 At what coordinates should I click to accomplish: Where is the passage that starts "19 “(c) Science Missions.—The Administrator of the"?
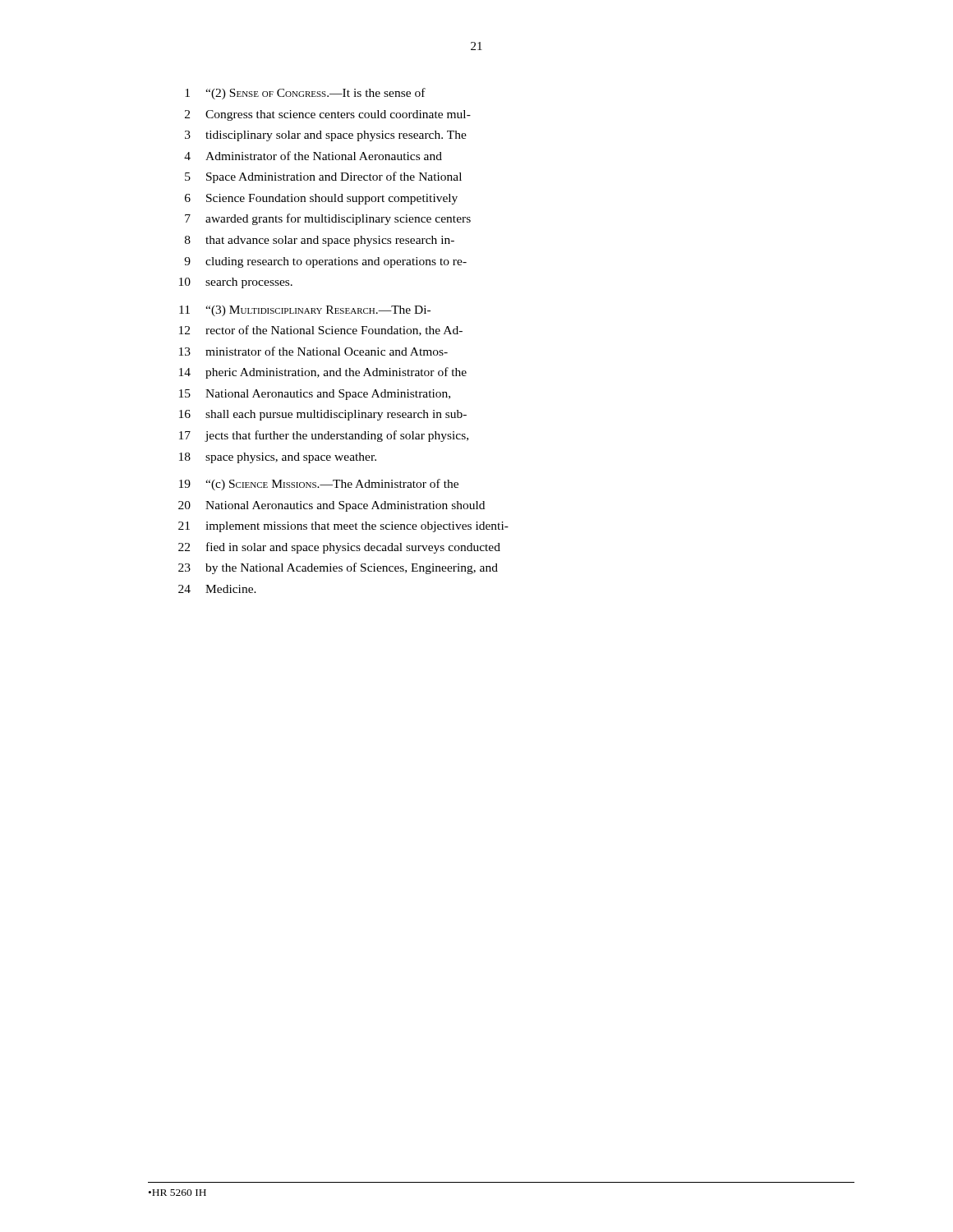[x=501, y=536]
